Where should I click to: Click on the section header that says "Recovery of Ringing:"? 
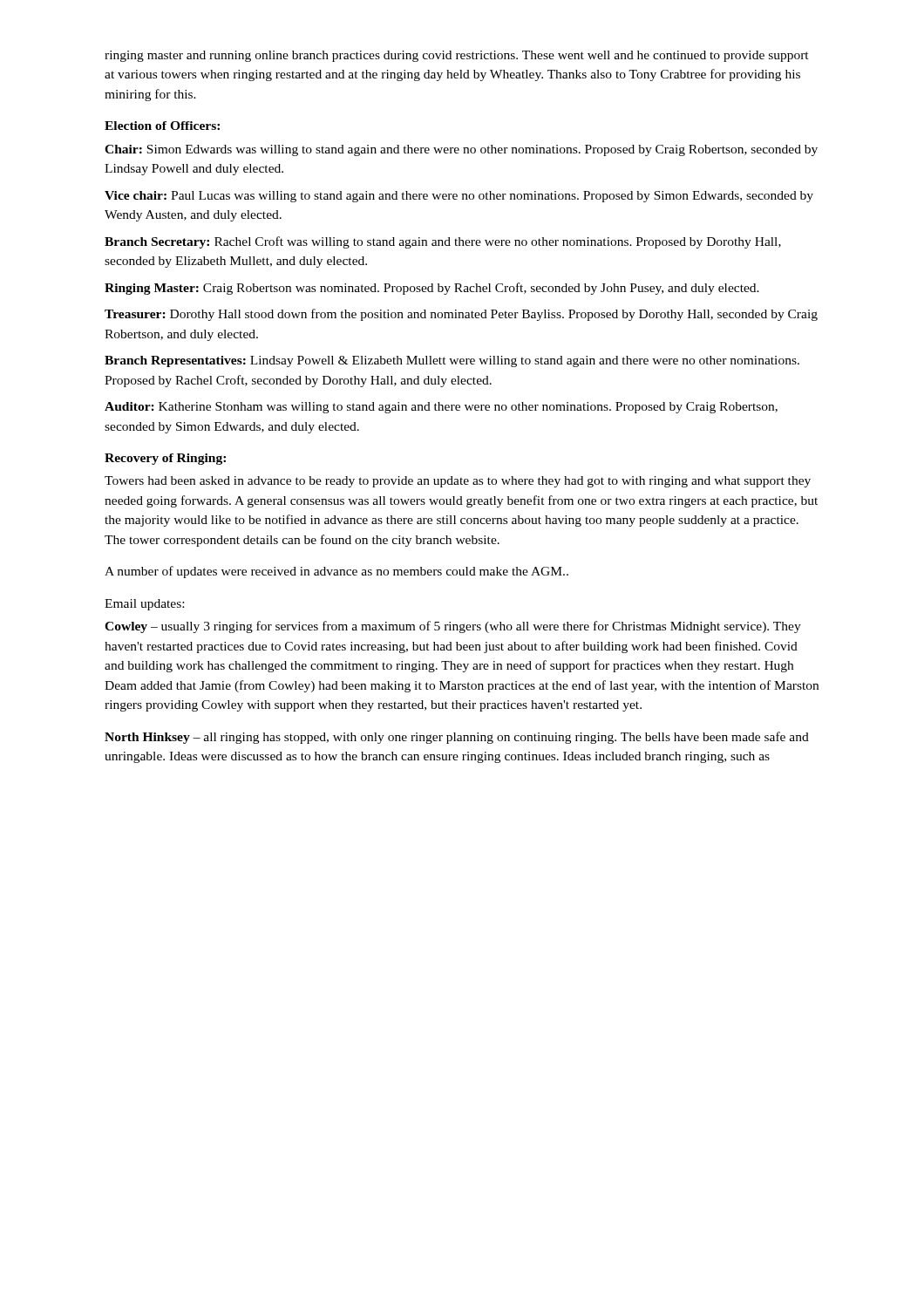(166, 457)
